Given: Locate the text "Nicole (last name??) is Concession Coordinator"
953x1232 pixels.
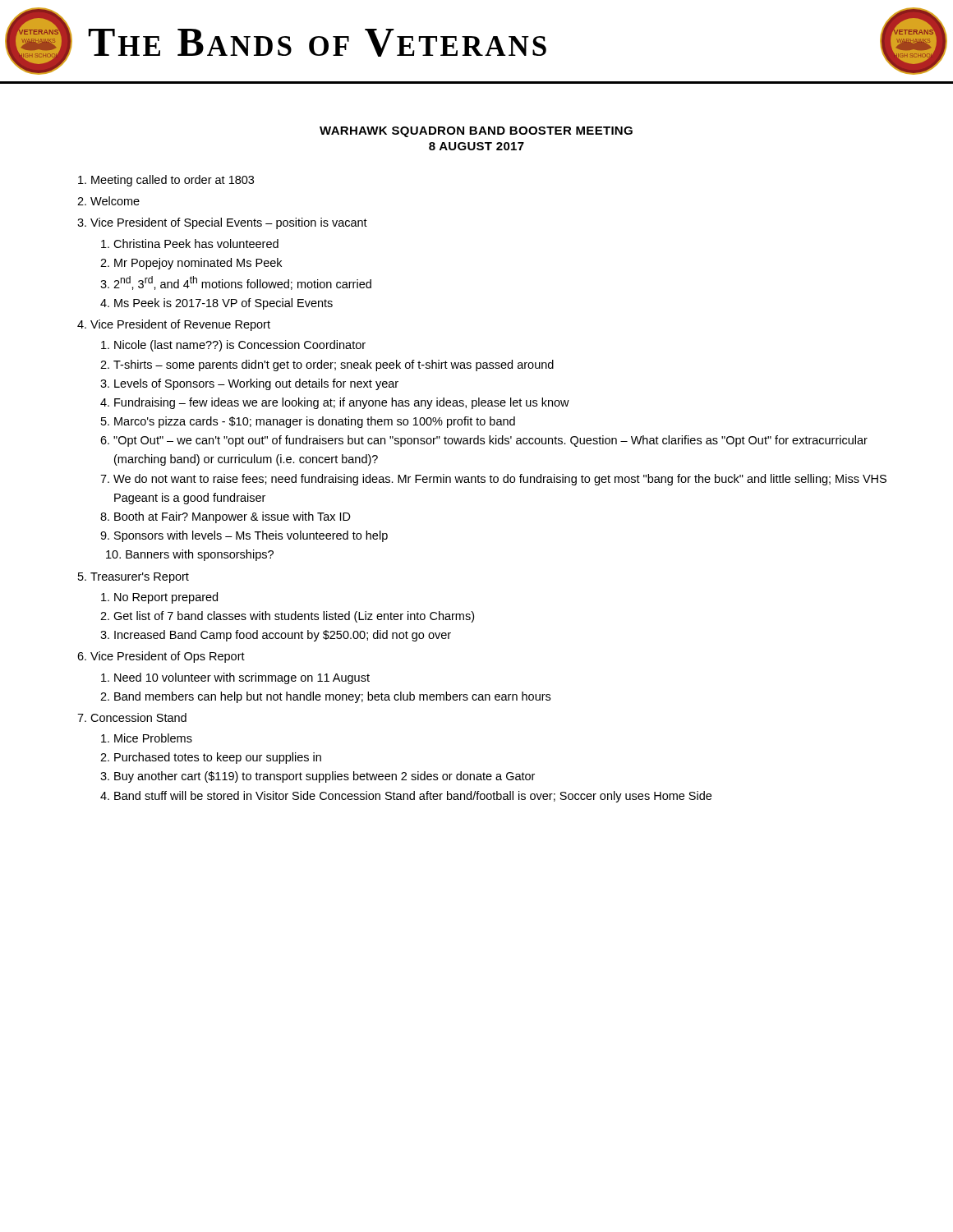Looking at the screenshot, I should point(240,345).
